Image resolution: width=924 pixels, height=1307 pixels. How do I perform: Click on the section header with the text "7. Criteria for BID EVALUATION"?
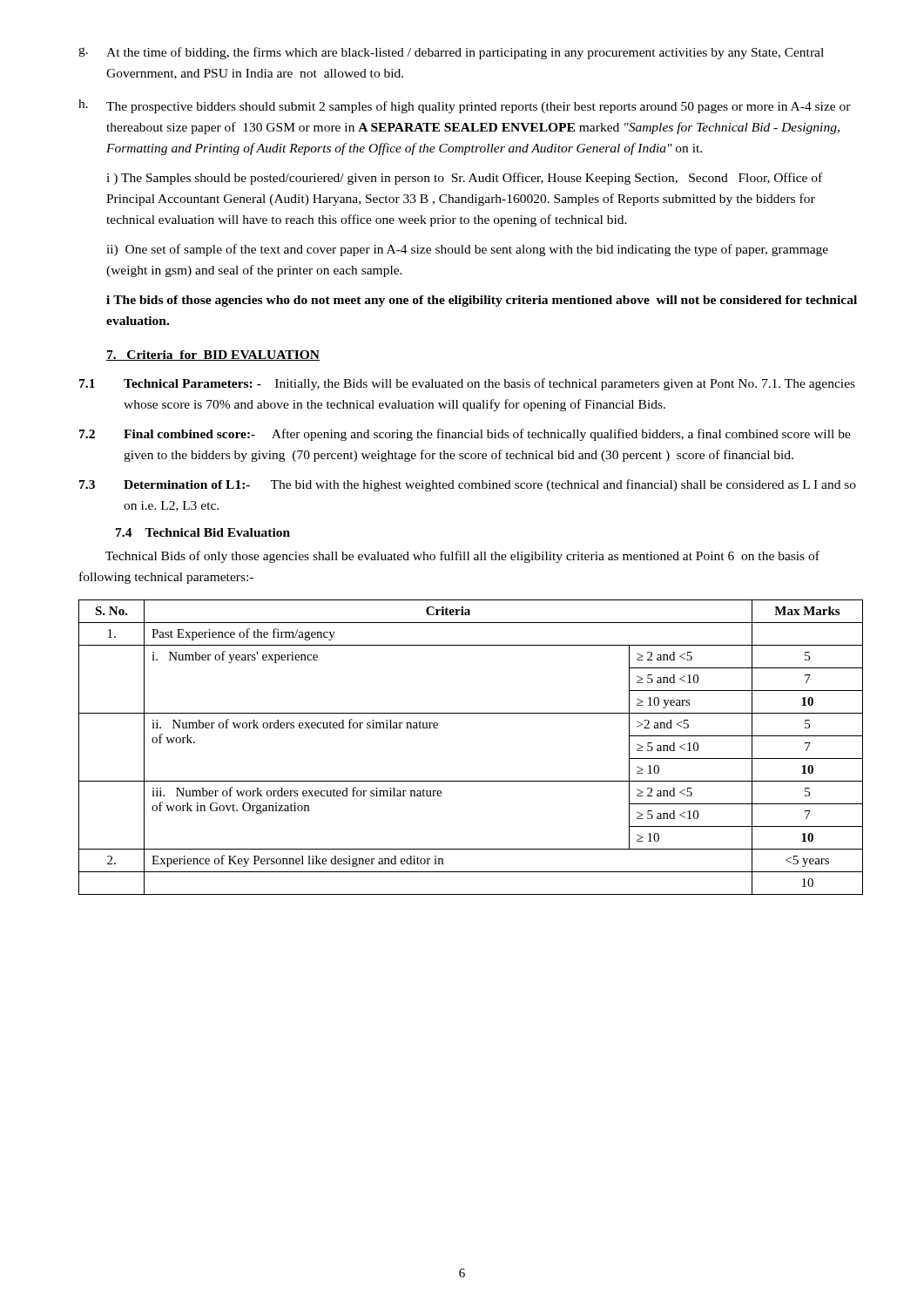[213, 354]
